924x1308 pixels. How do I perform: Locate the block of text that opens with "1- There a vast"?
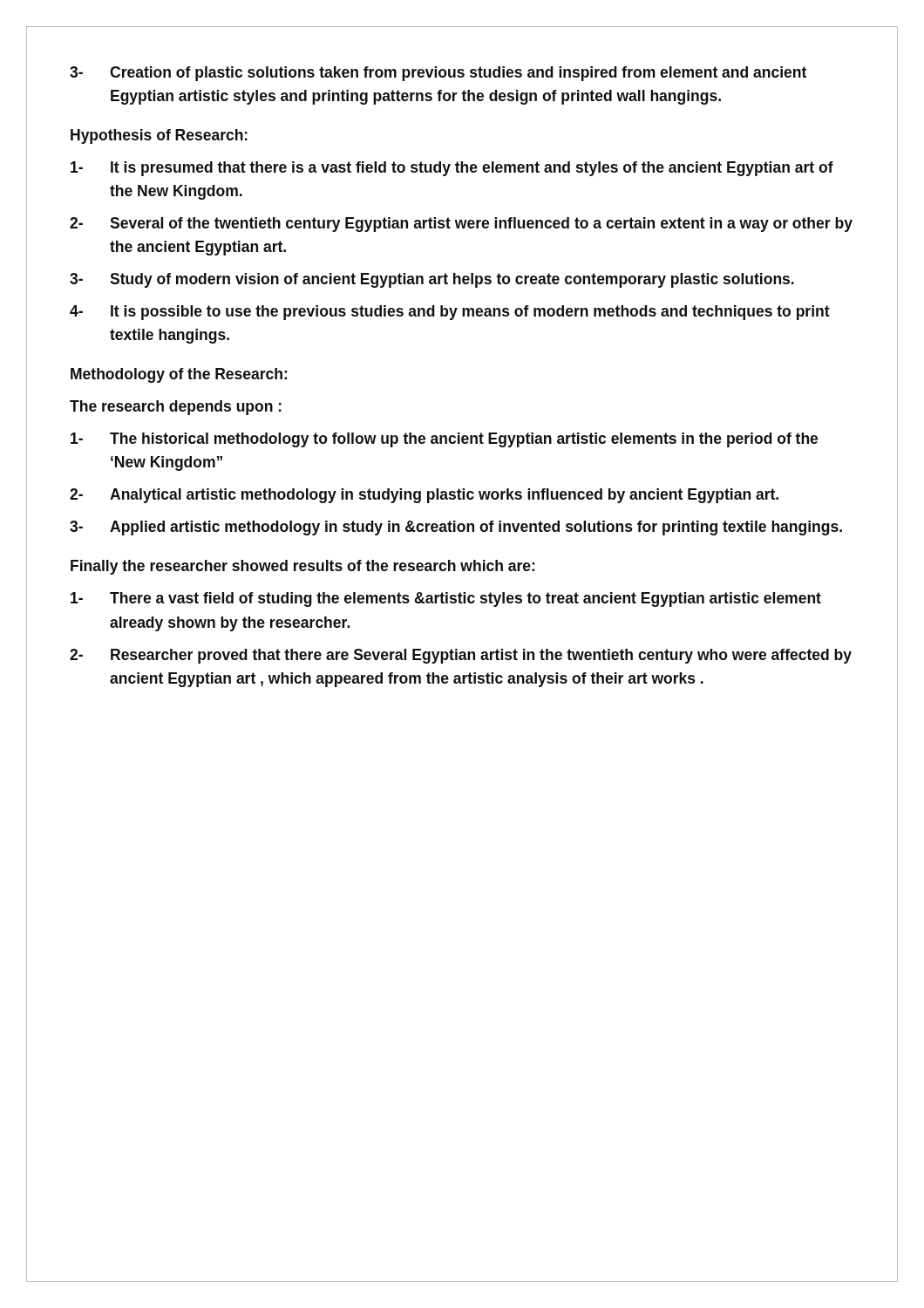[x=462, y=611]
